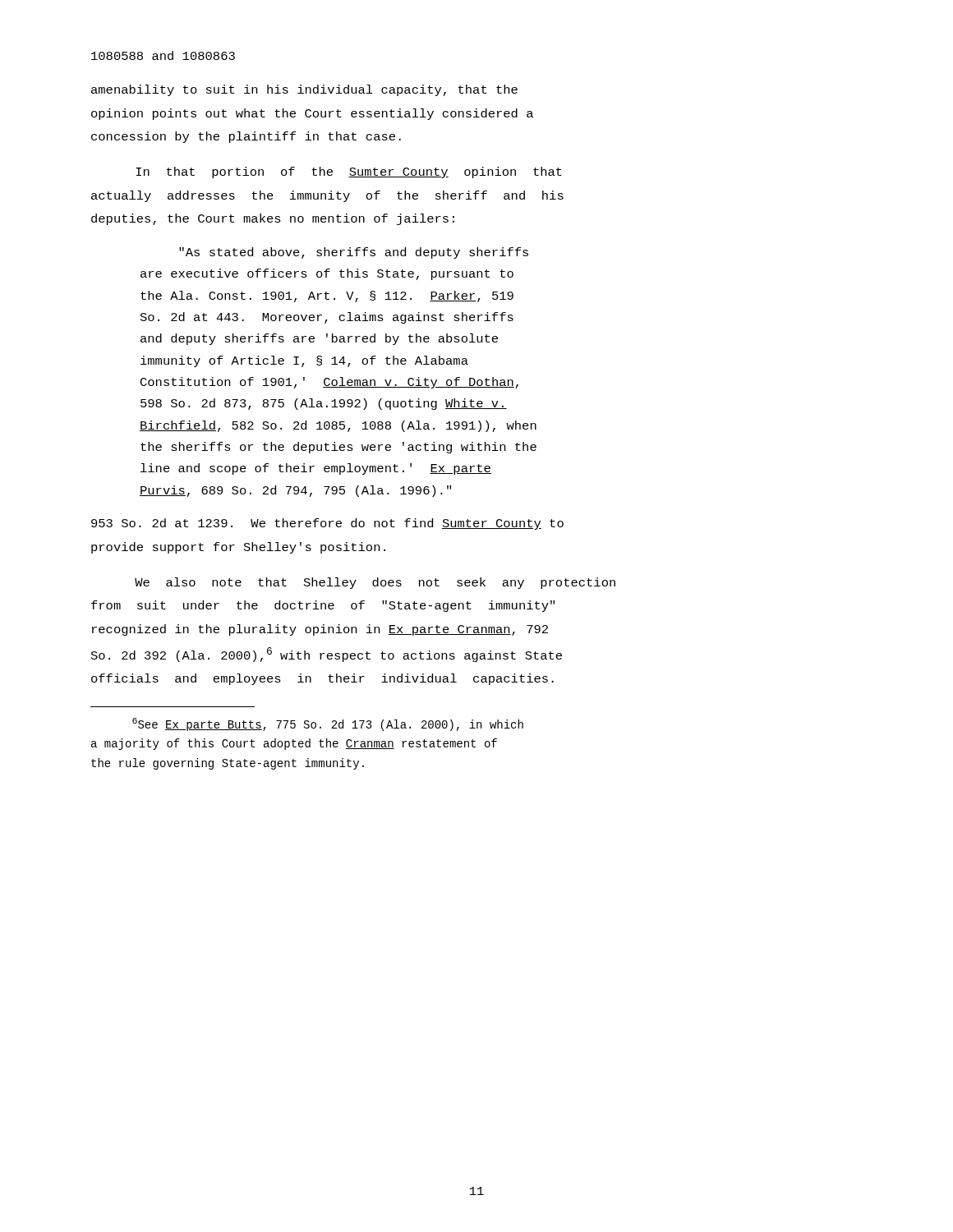Find the block on this page that starts "953 So. 2d at 1239."
The image size is (953, 1232).
point(327,536)
